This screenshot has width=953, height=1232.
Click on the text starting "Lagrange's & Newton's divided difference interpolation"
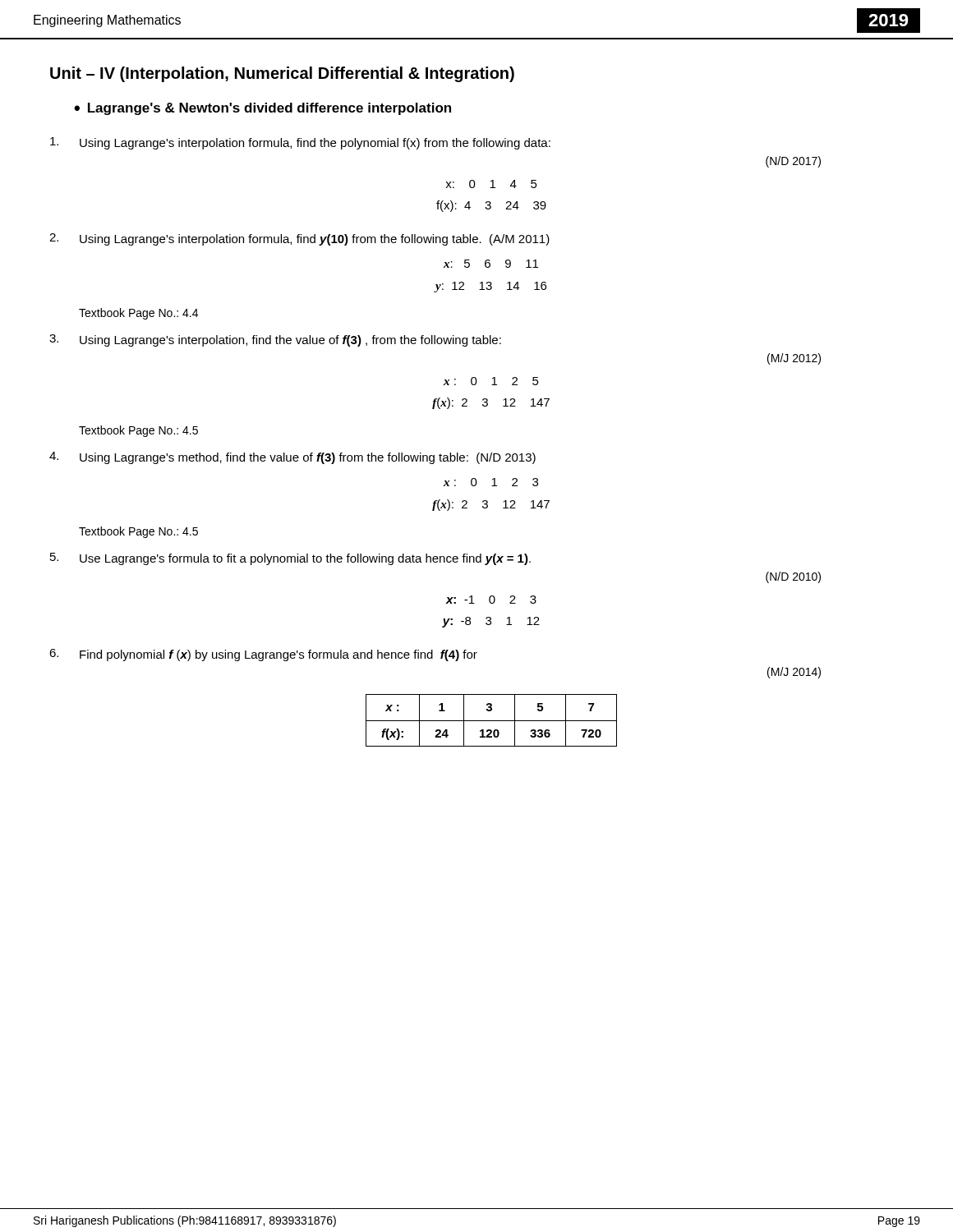pyautogui.click(x=269, y=108)
